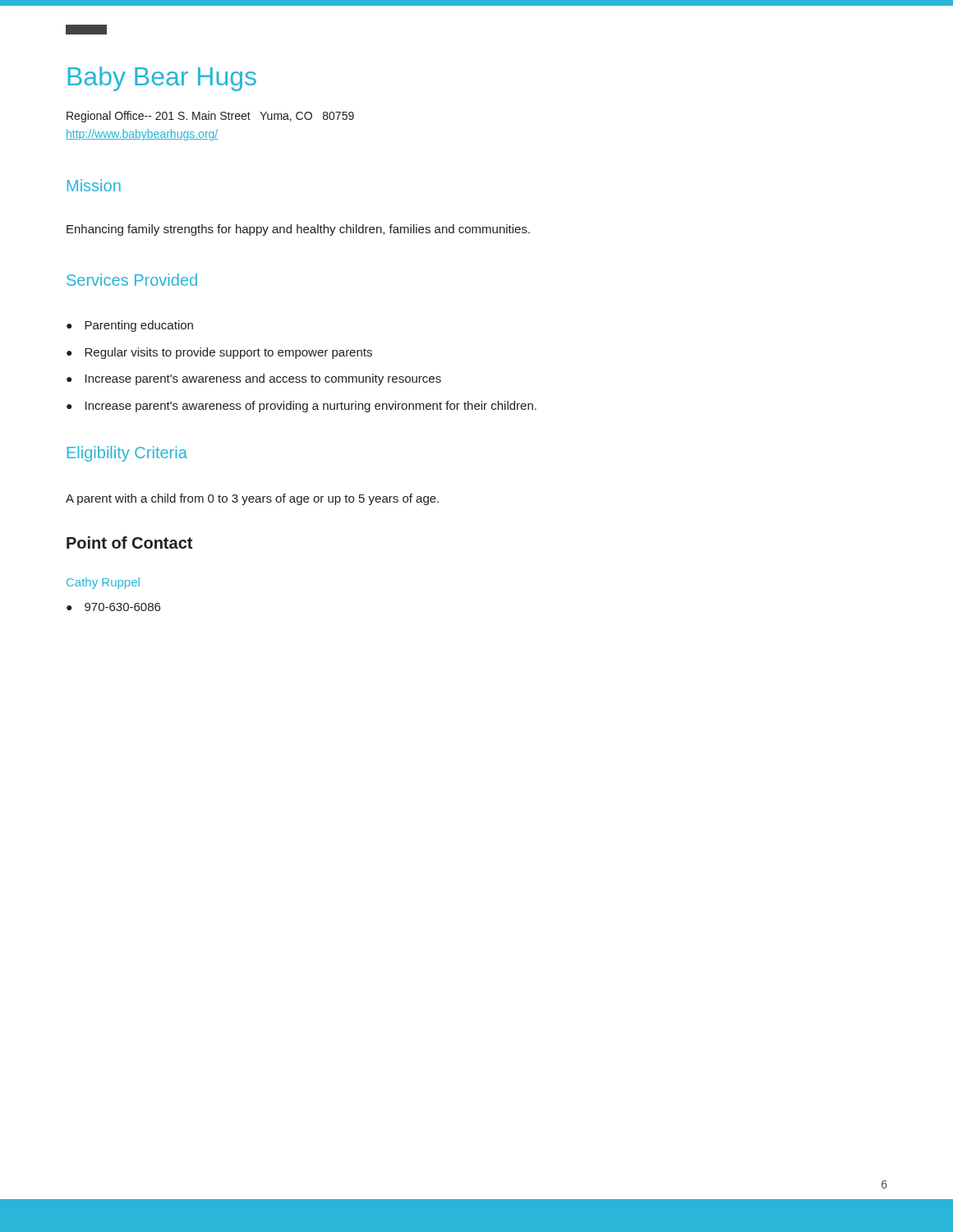953x1232 pixels.
Task: Find the text starting "Services Provided"
Action: pyautogui.click(x=132, y=280)
